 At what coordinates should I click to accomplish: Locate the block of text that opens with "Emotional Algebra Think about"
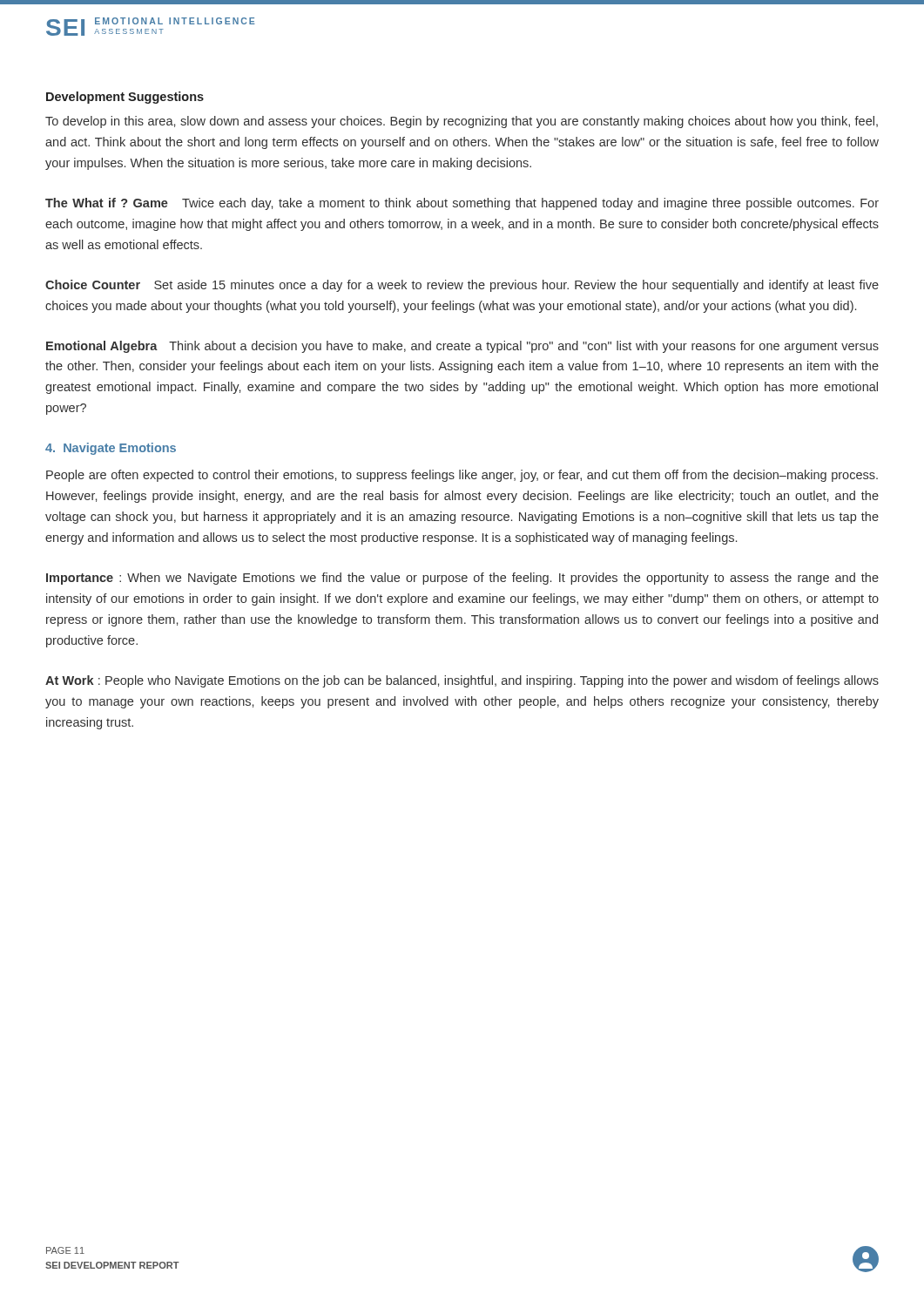tap(462, 377)
